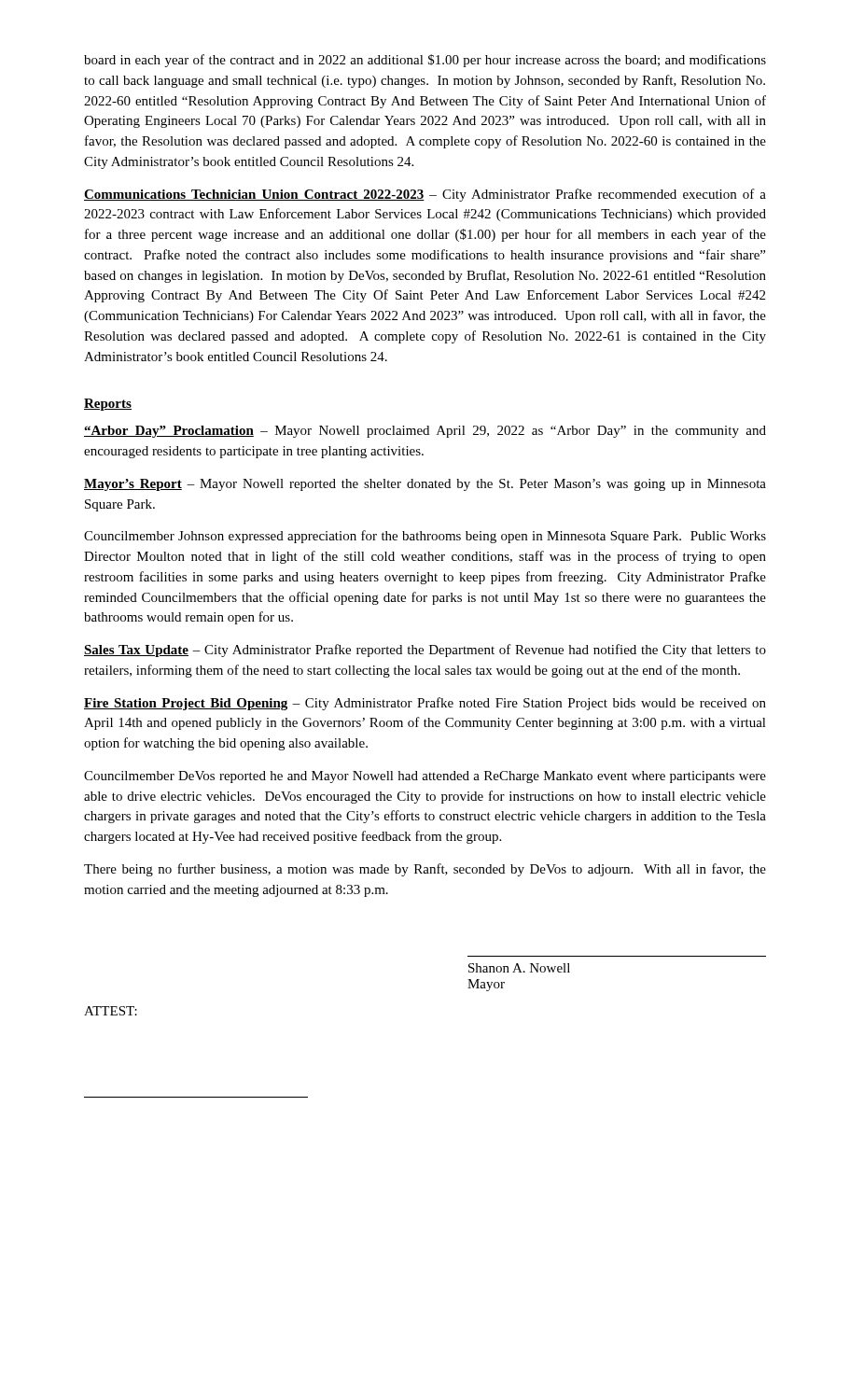Screen dimensions: 1400x850
Task: Locate the region starting "Councilmember DeVos reported he"
Action: point(425,807)
